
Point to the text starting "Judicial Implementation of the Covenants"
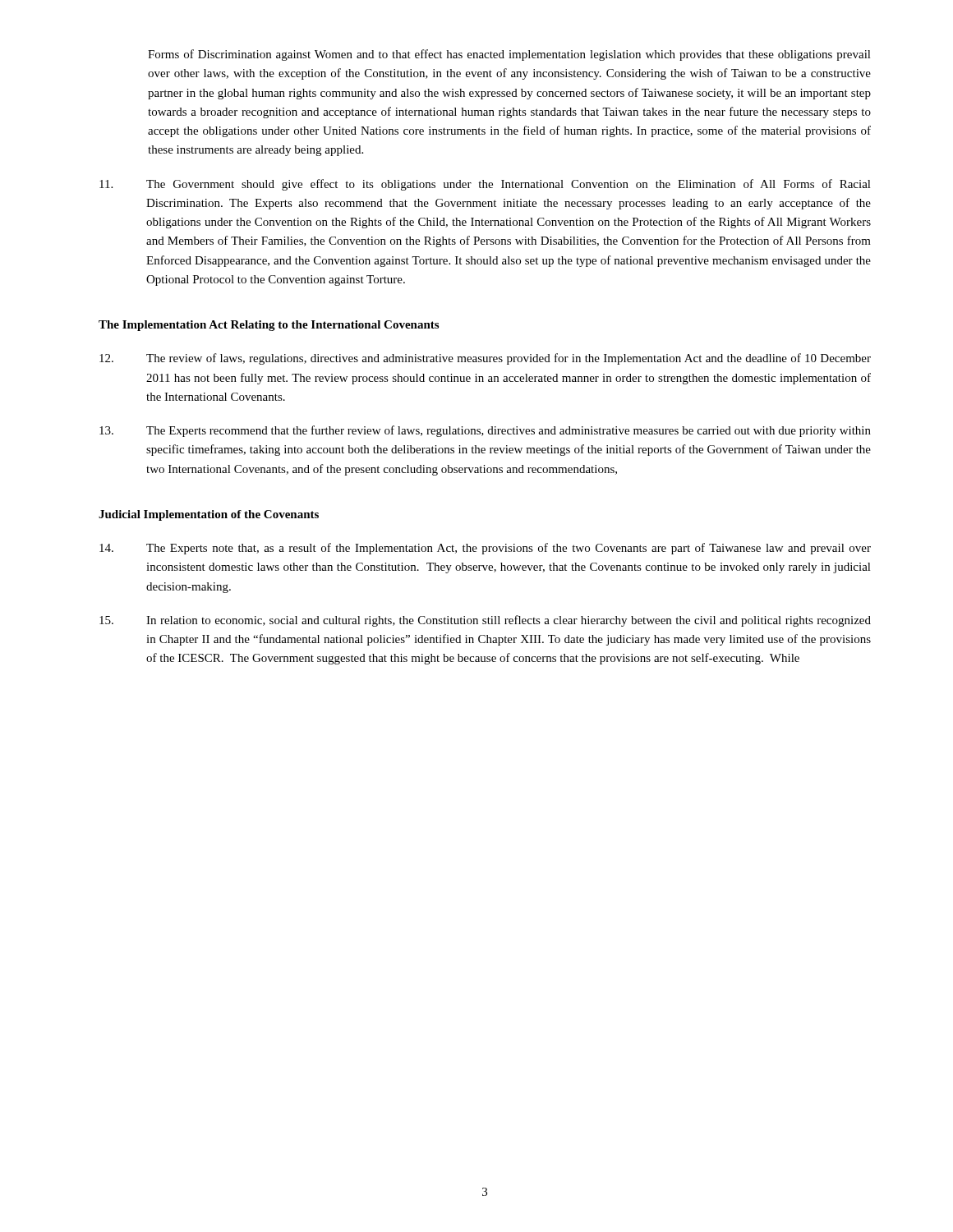coord(209,514)
